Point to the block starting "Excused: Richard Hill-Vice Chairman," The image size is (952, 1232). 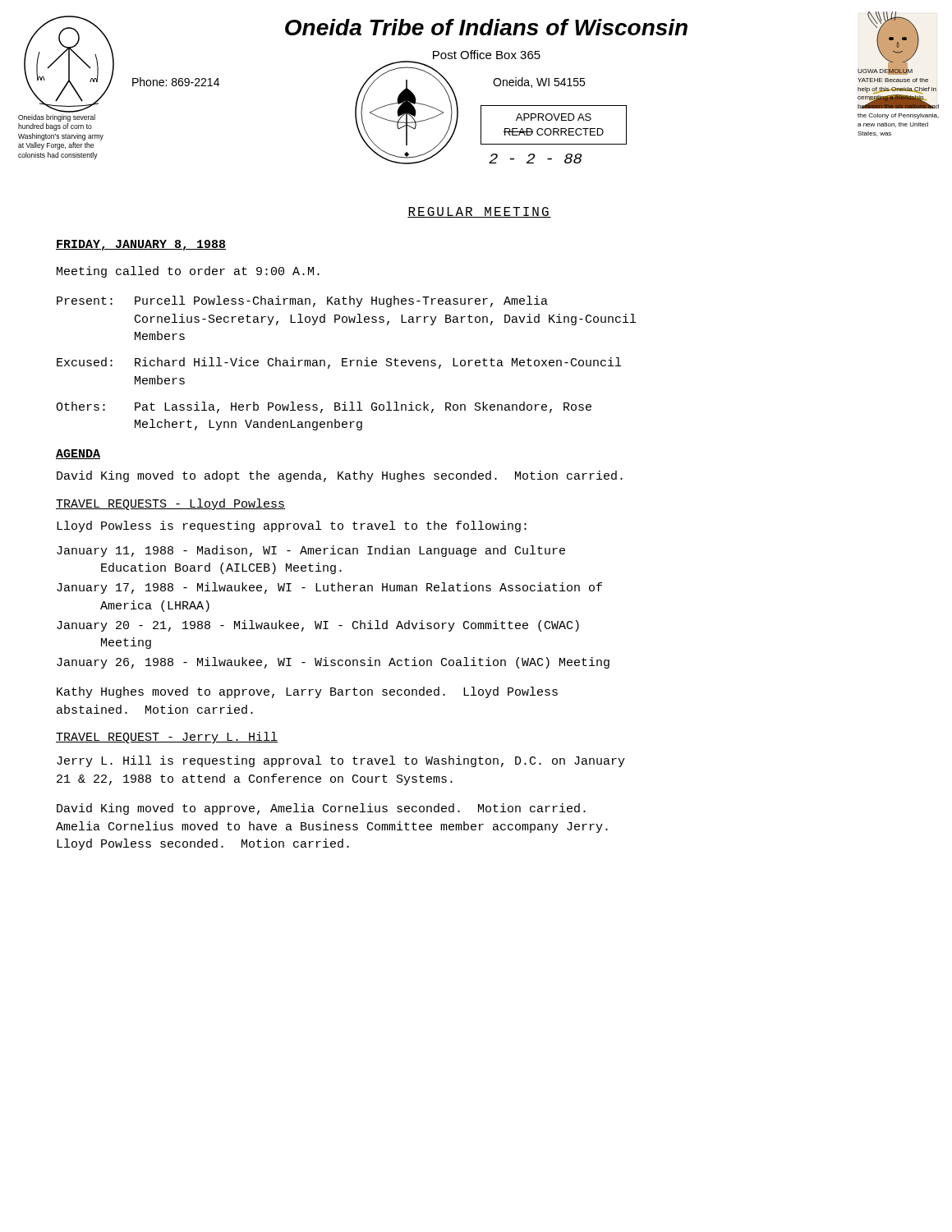(339, 373)
